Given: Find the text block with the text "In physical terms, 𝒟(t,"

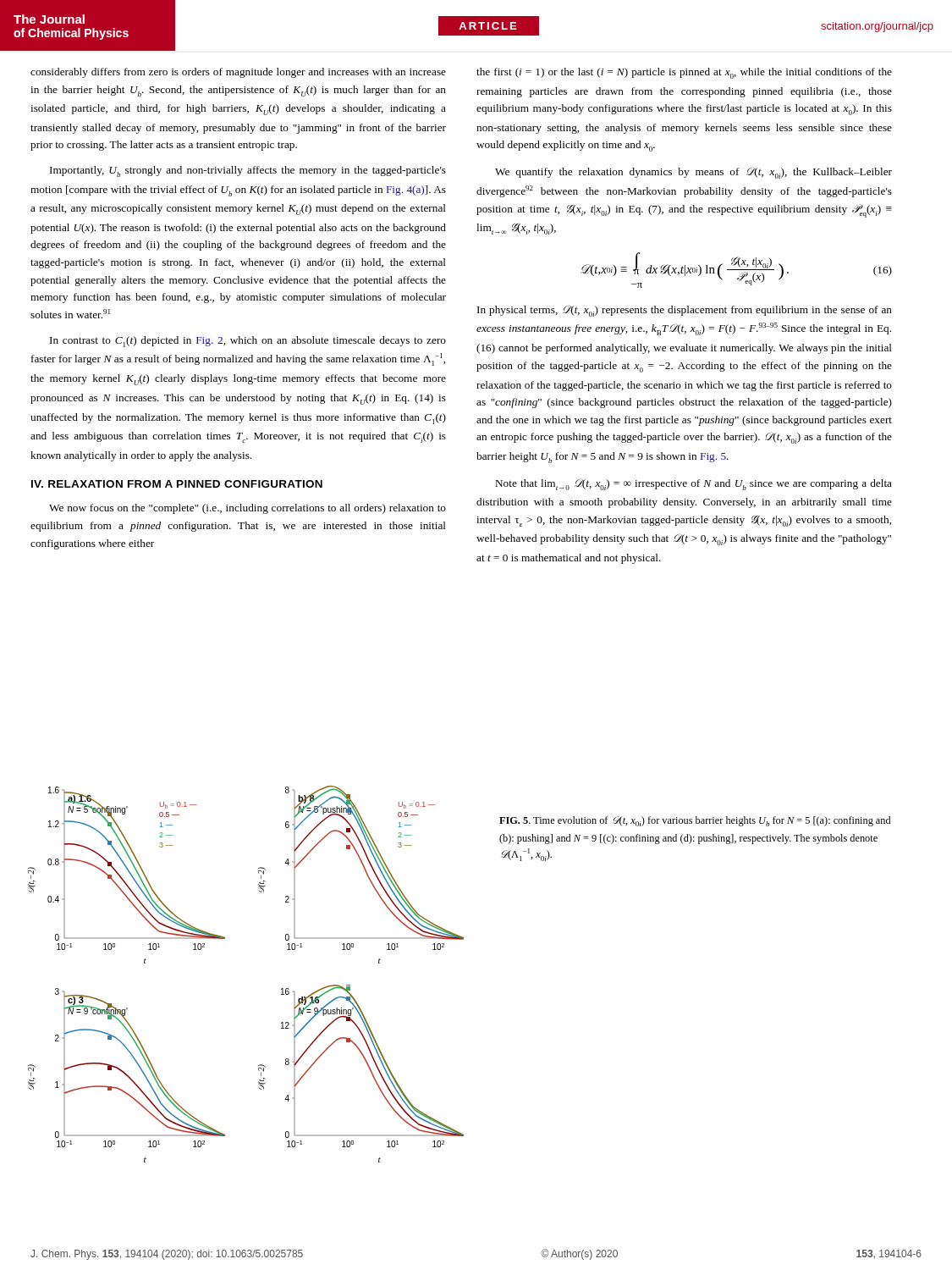Looking at the screenshot, I should (684, 384).
